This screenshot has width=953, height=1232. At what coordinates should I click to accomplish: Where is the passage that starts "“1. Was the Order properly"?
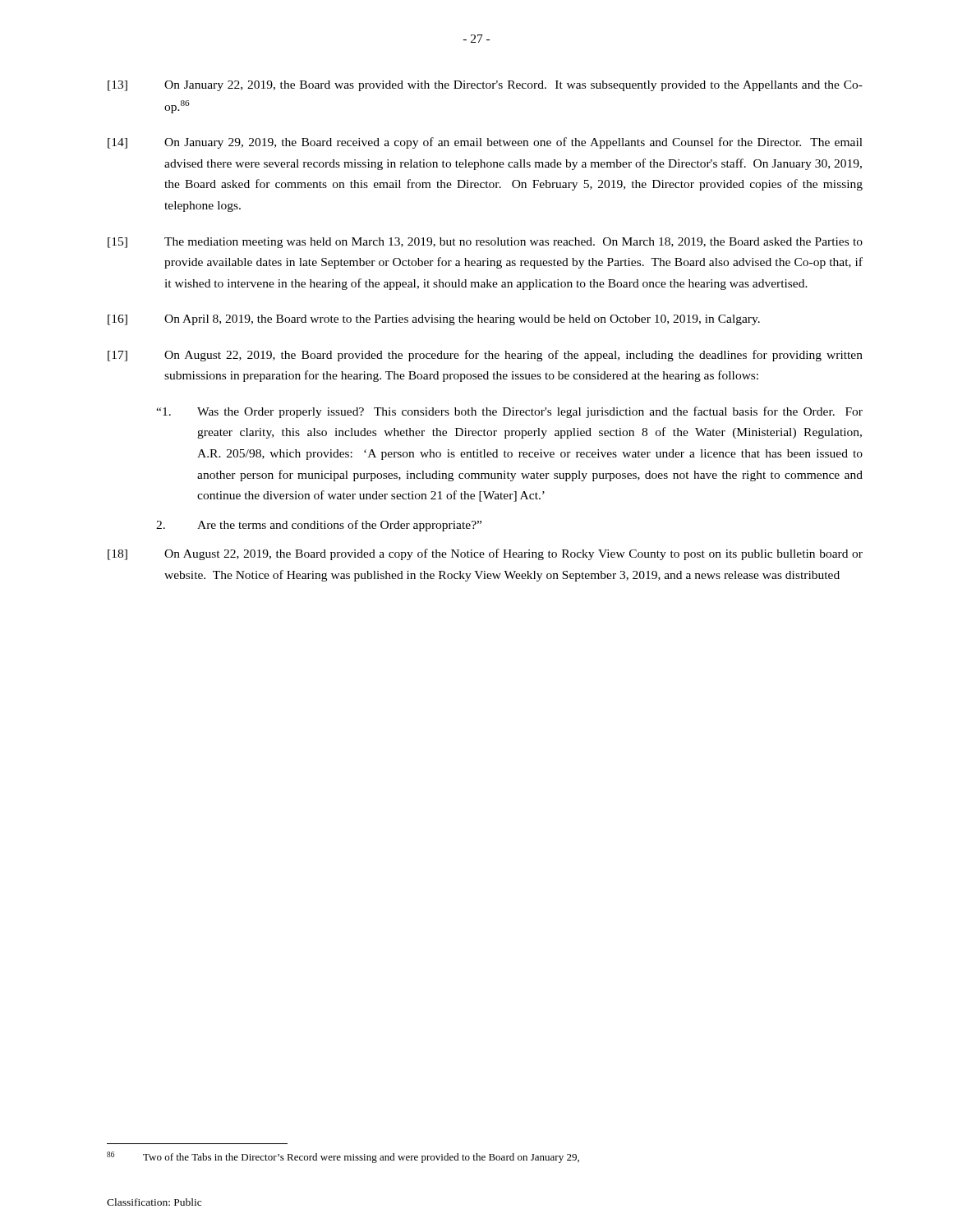click(x=509, y=453)
